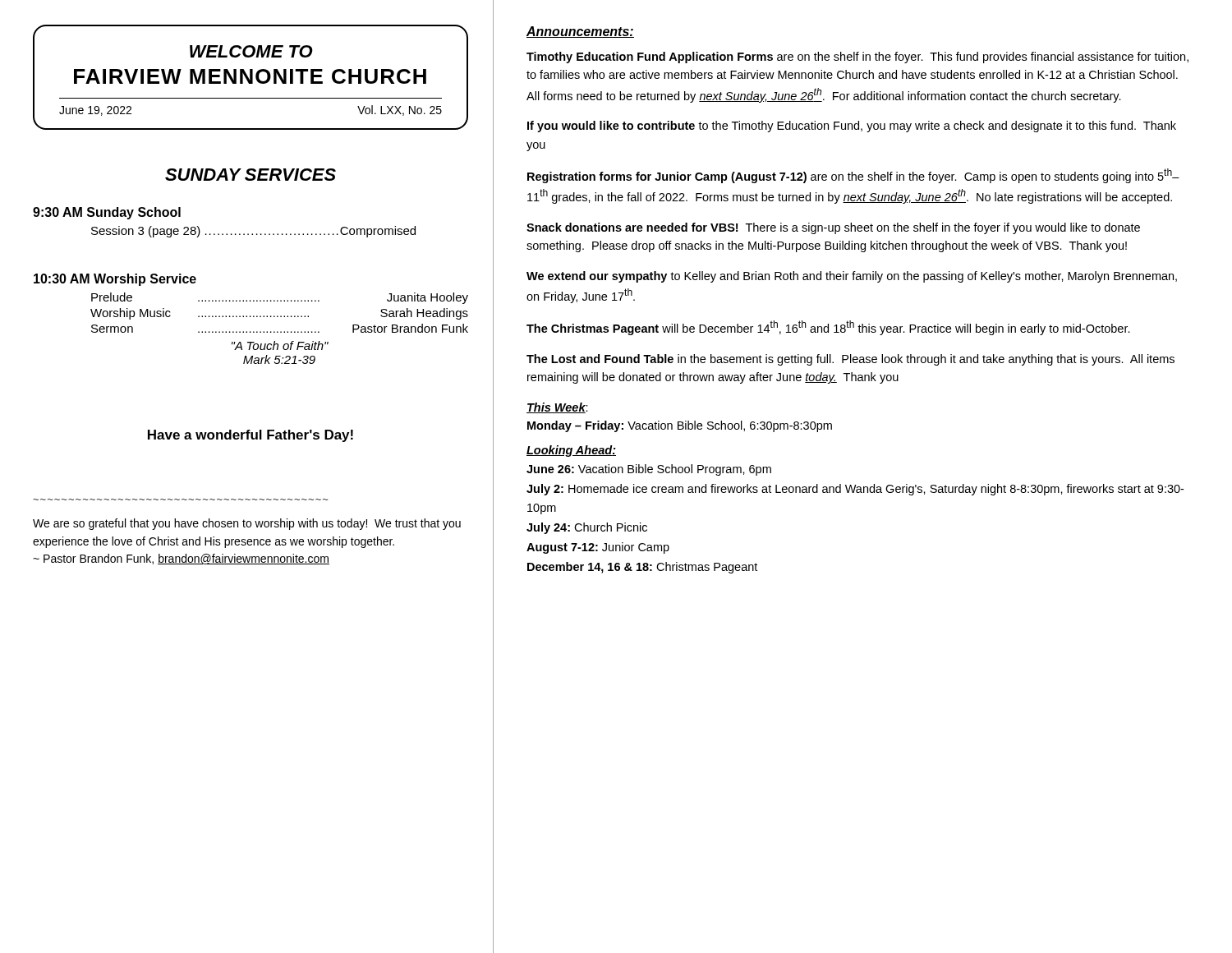
Task: Click on the region starting "Registration forms for Junior Camp (August 7-12)"
Action: point(853,185)
